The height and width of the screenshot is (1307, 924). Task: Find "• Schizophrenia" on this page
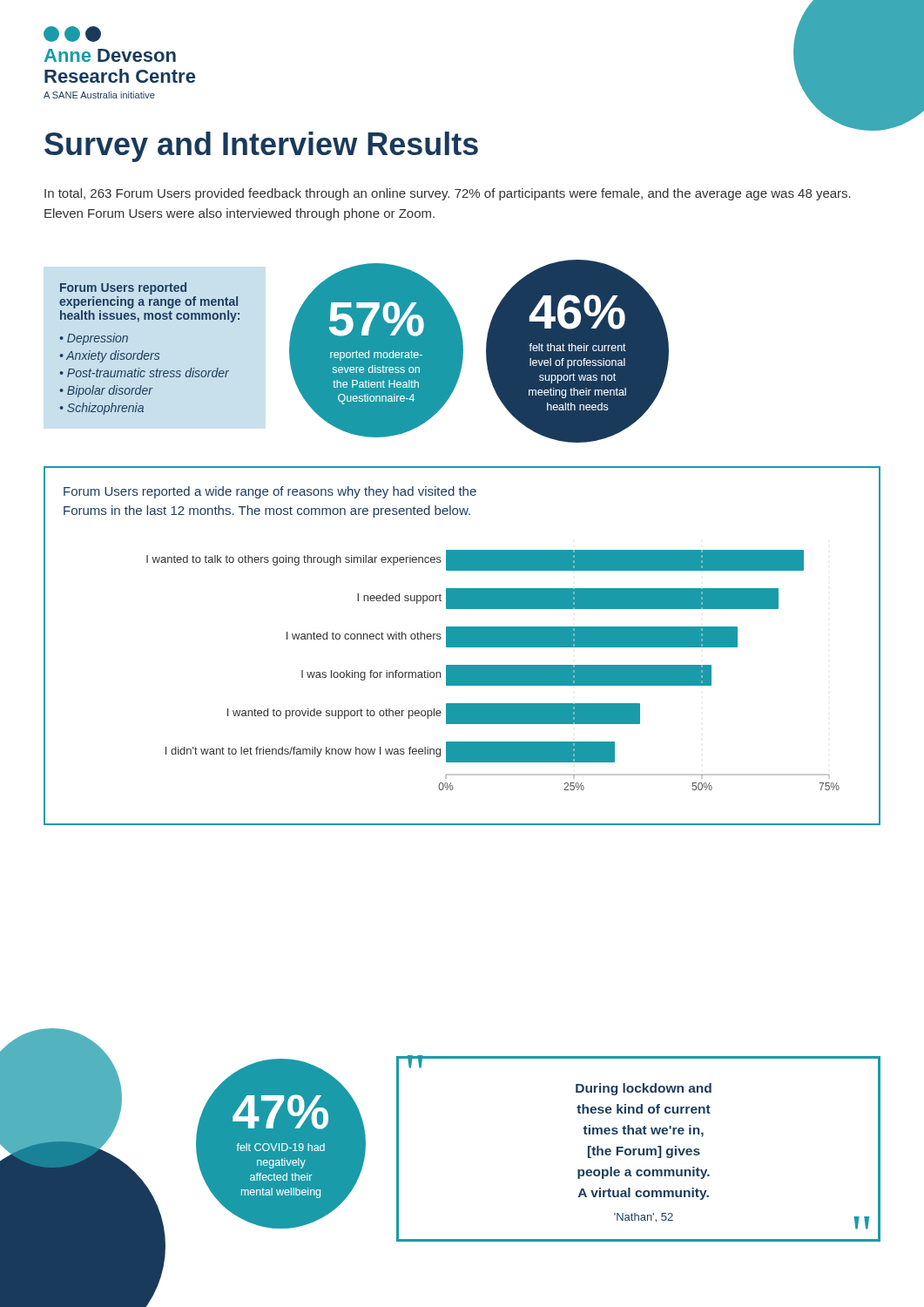point(102,408)
